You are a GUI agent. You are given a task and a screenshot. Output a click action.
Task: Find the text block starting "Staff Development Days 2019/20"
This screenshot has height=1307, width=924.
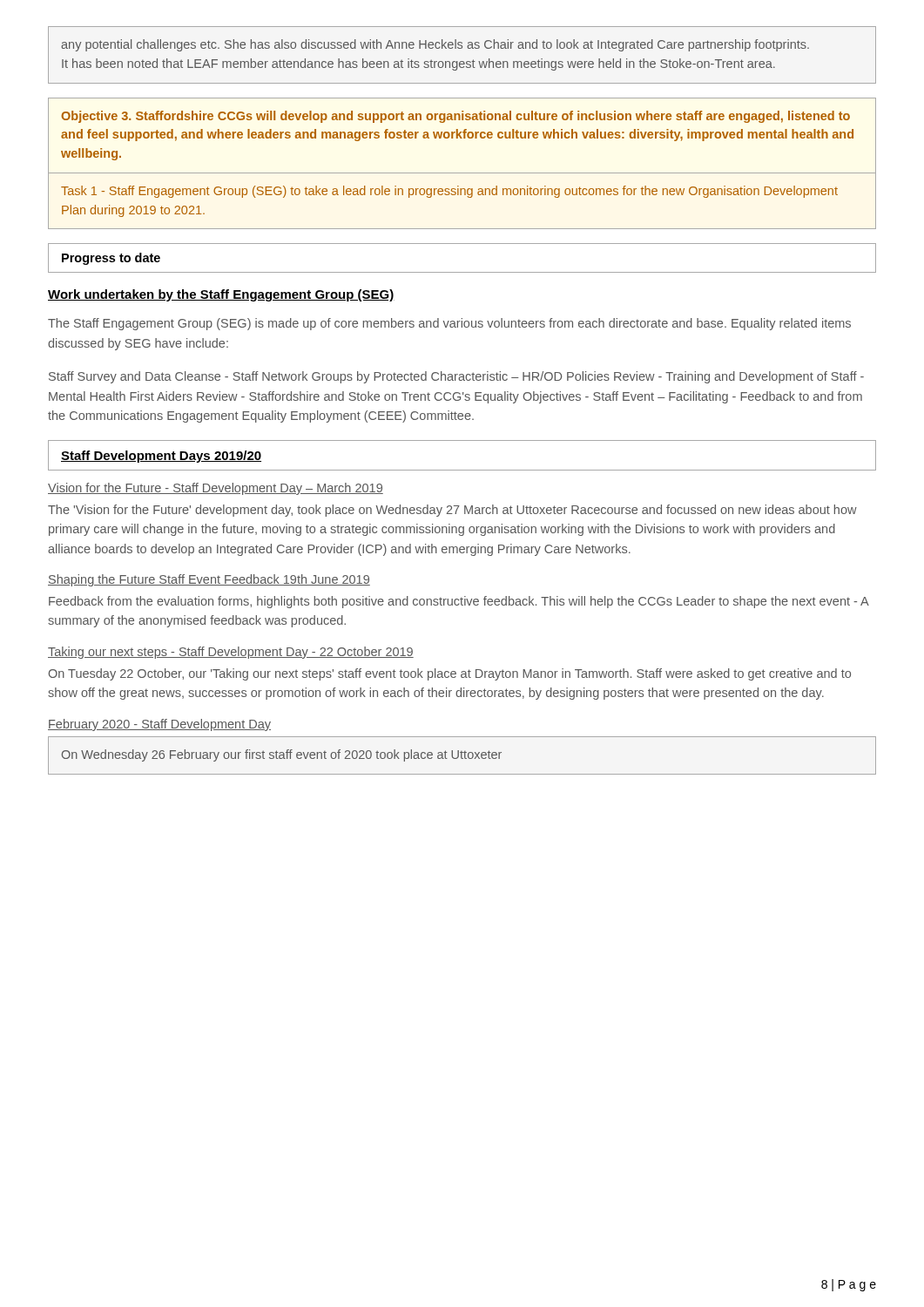click(x=161, y=455)
